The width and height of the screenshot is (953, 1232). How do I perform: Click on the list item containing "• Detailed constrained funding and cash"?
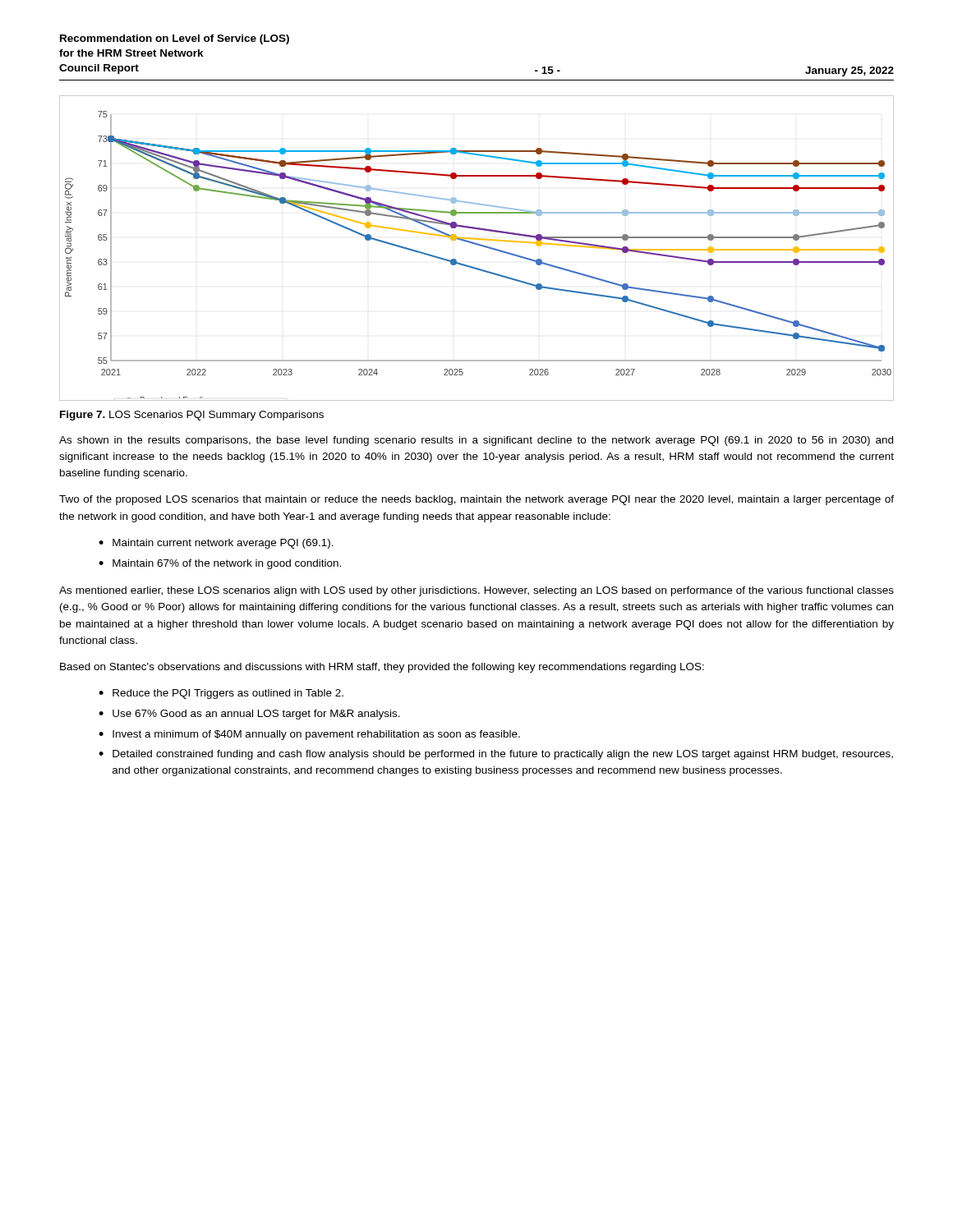point(496,762)
